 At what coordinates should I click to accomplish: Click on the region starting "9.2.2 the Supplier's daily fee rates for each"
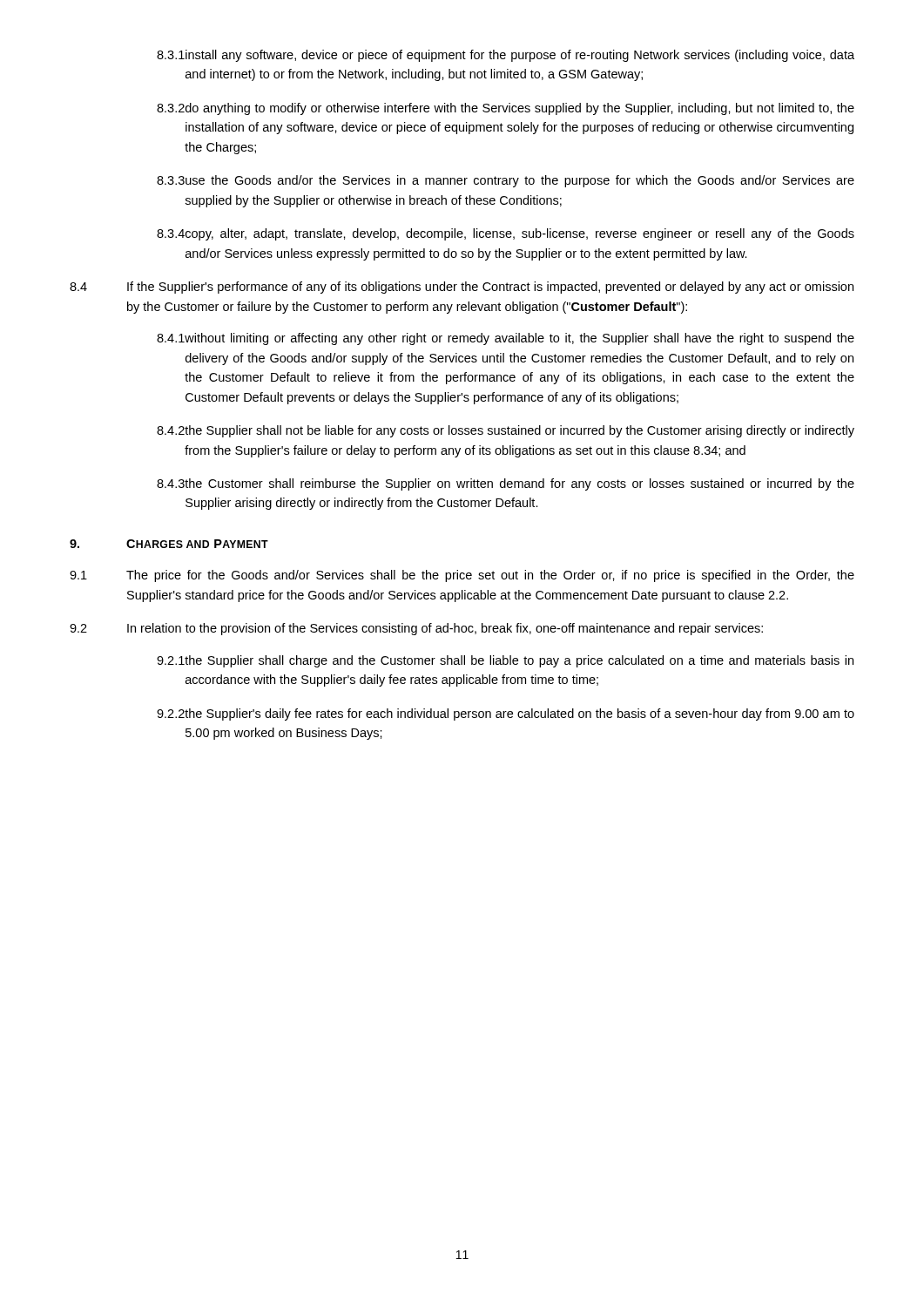pos(462,723)
